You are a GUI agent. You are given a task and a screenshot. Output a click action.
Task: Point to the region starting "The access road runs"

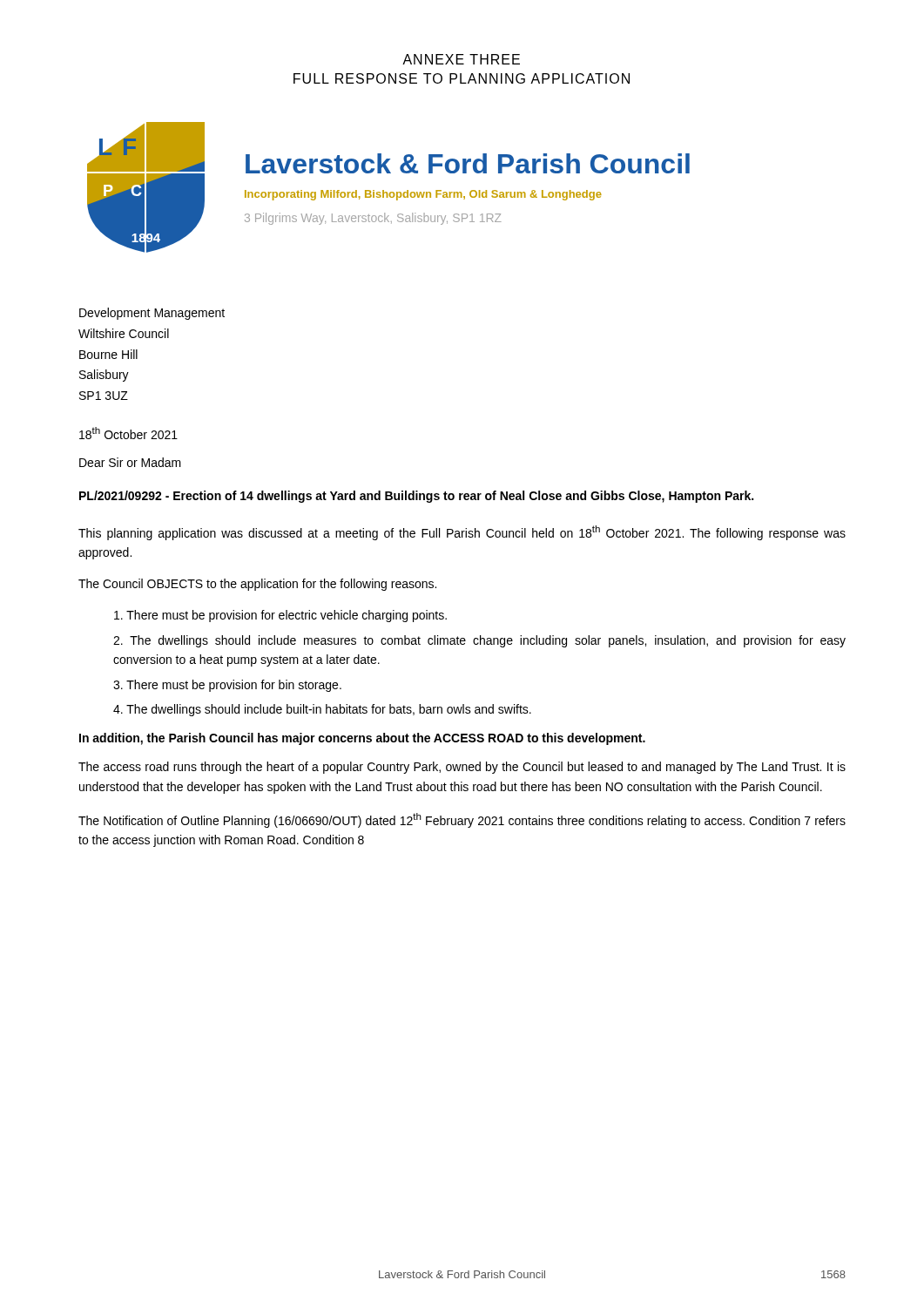coord(462,777)
